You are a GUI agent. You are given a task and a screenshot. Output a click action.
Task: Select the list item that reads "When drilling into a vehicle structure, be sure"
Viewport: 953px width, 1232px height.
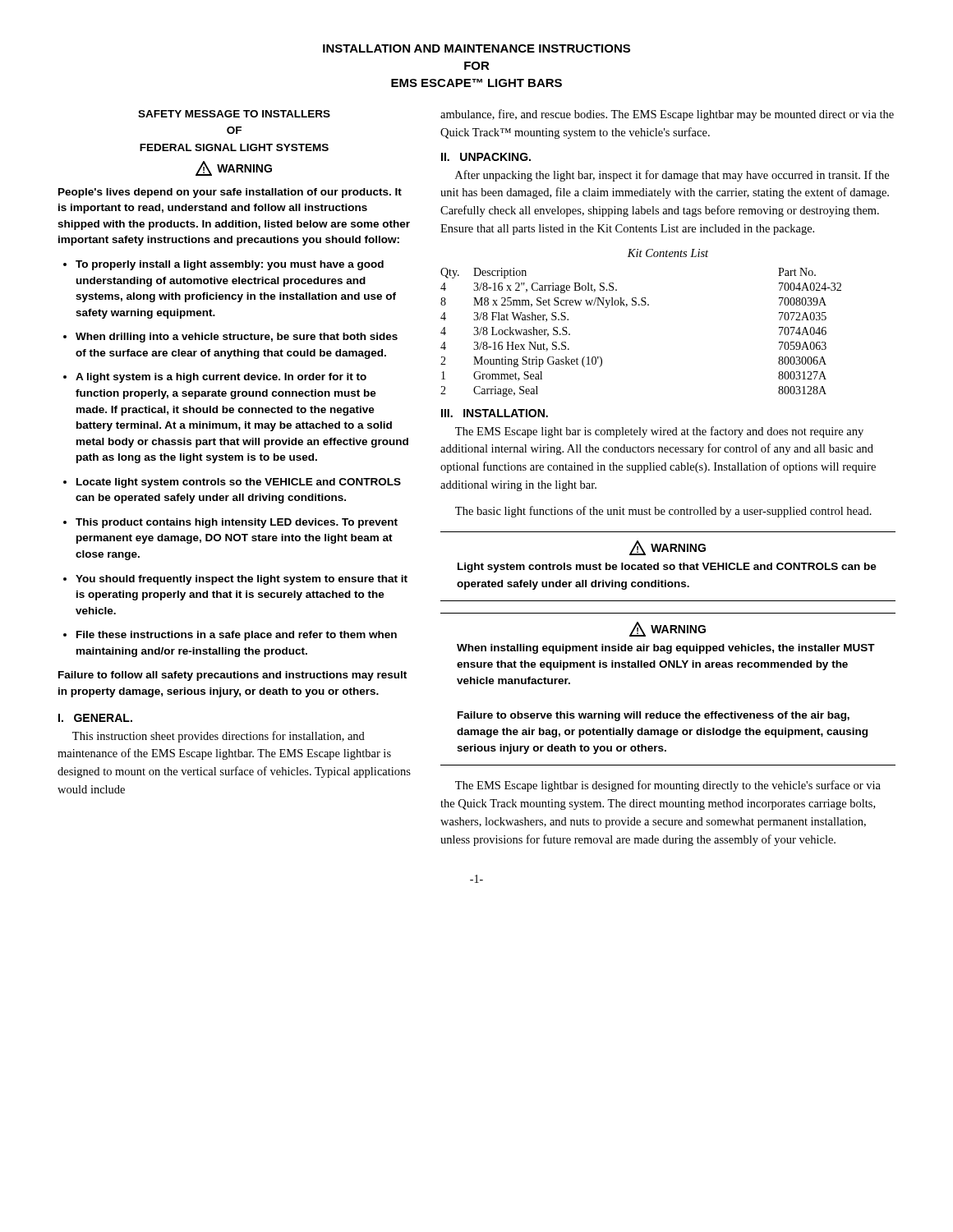(237, 345)
